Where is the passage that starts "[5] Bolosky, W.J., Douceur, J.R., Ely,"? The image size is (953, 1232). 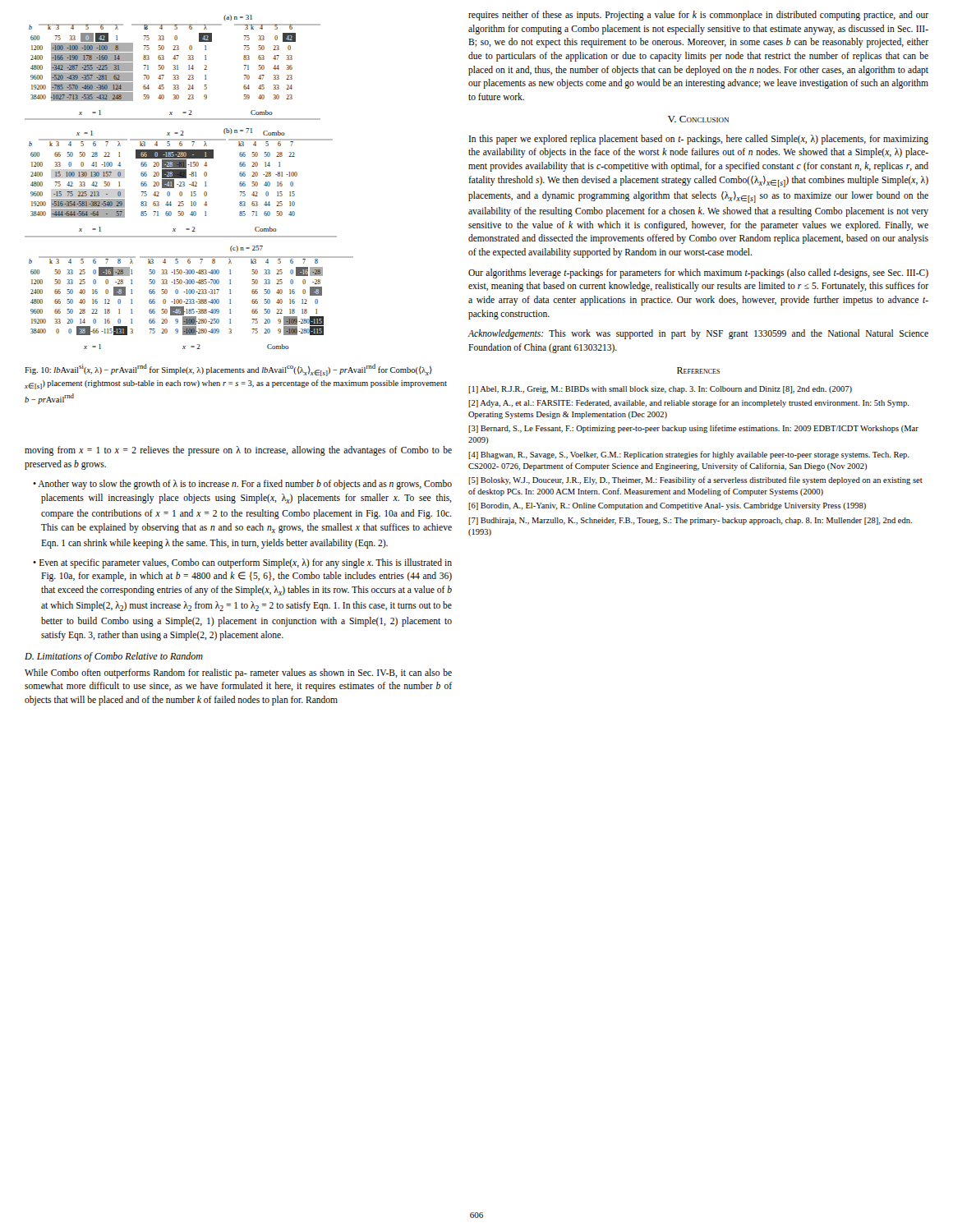click(695, 486)
